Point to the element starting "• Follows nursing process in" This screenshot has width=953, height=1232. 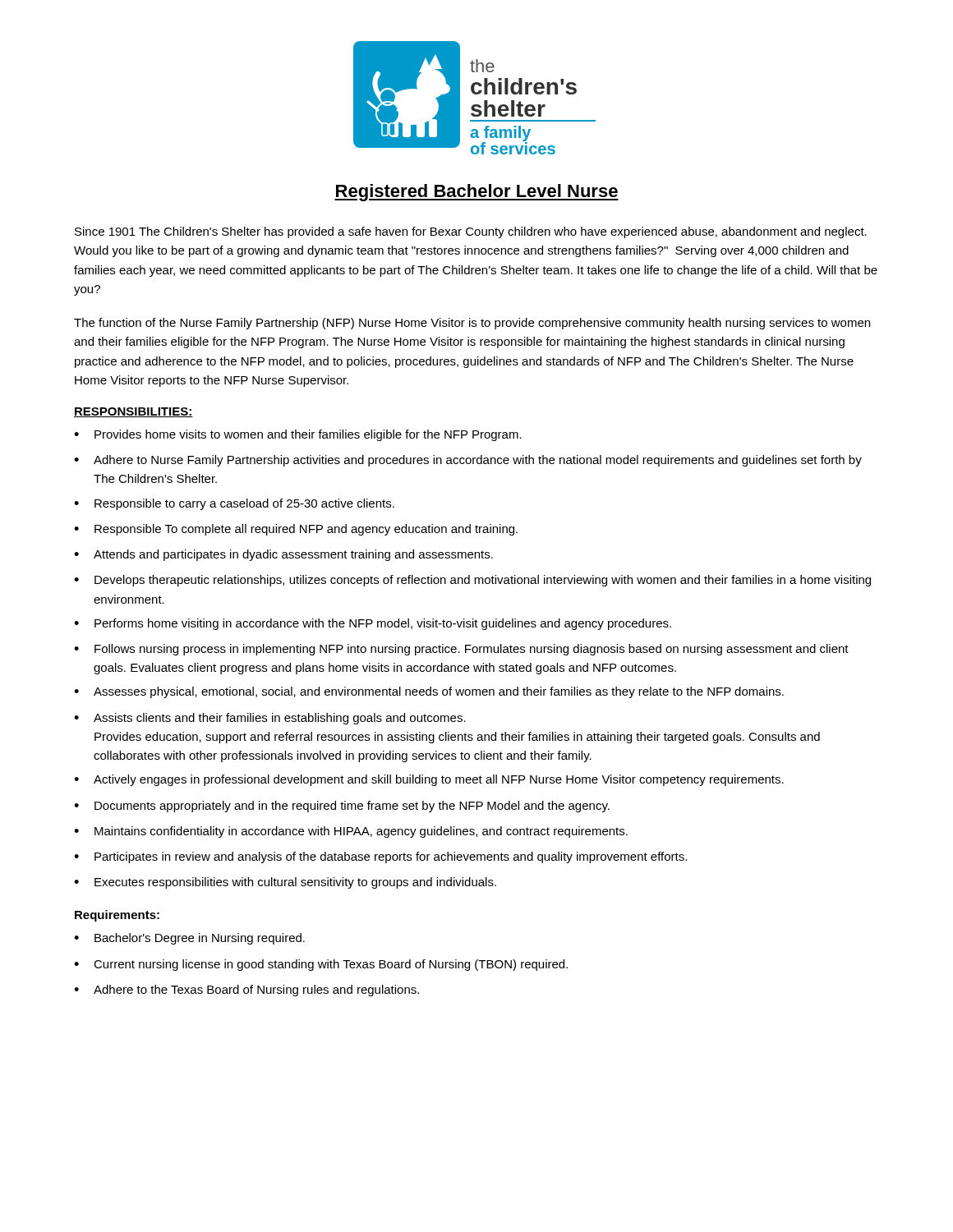476,658
